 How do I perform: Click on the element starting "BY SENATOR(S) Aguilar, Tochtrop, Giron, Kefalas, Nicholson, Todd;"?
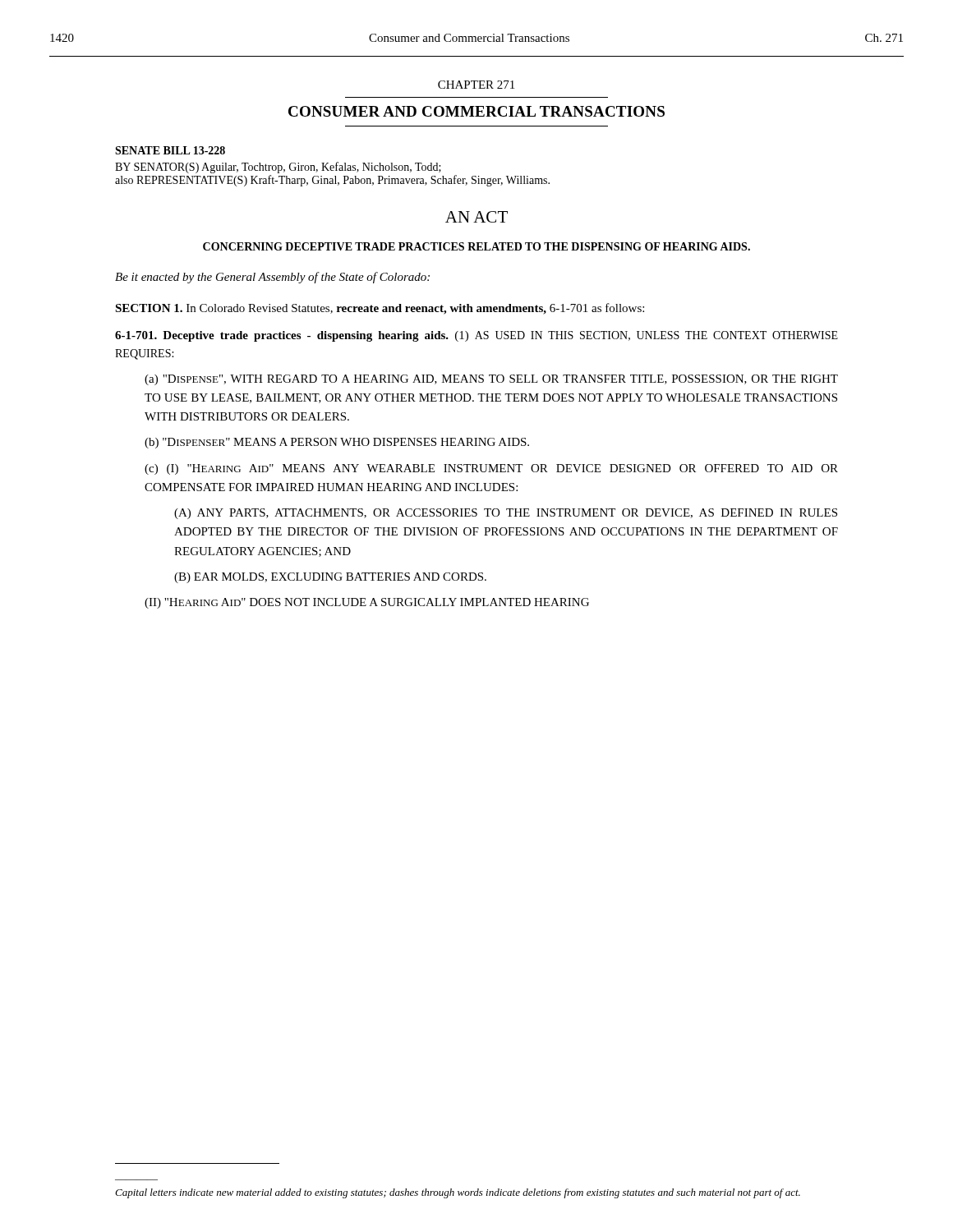pyautogui.click(x=333, y=174)
